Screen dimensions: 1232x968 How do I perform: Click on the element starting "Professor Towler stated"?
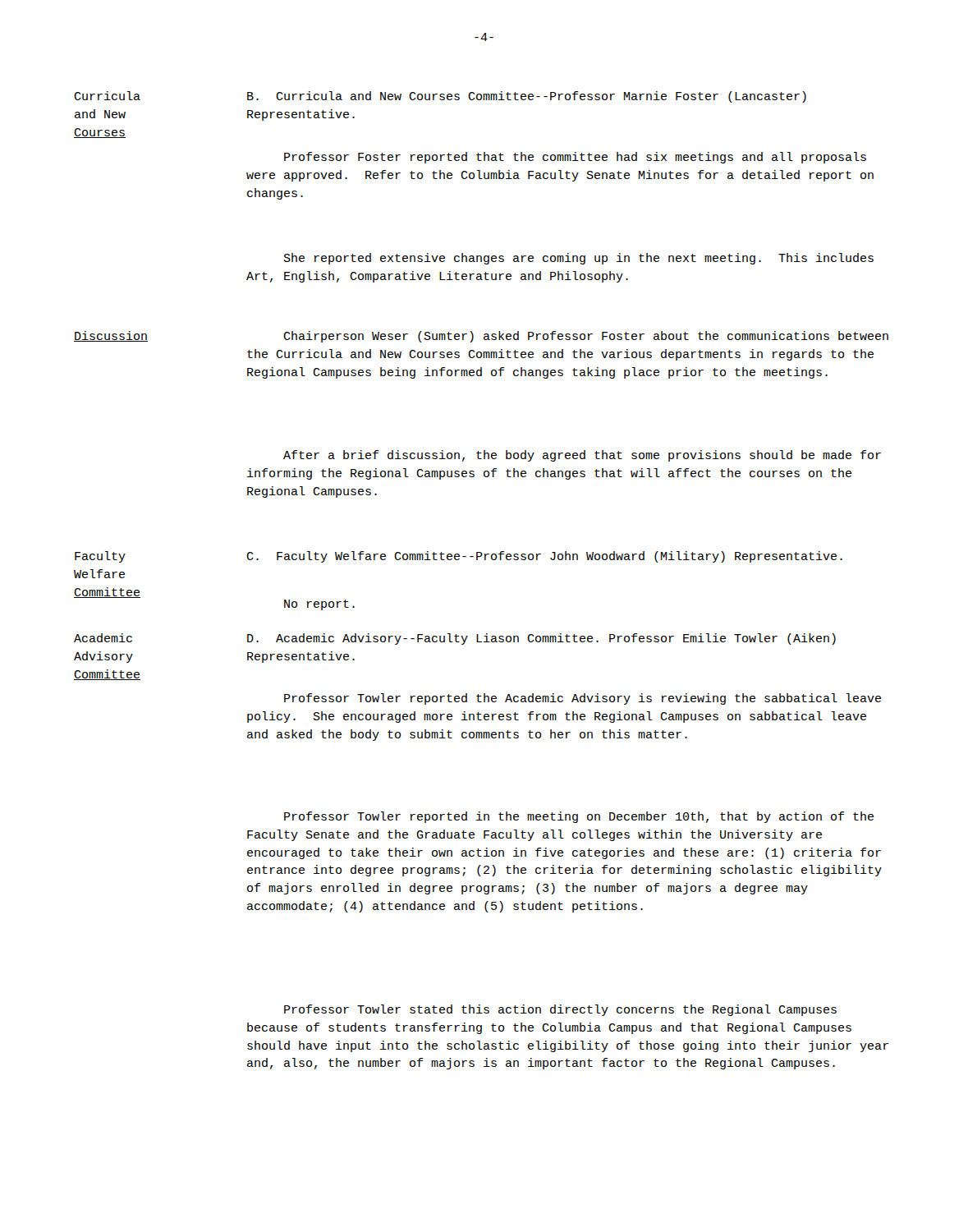(x=568, y=1037)
